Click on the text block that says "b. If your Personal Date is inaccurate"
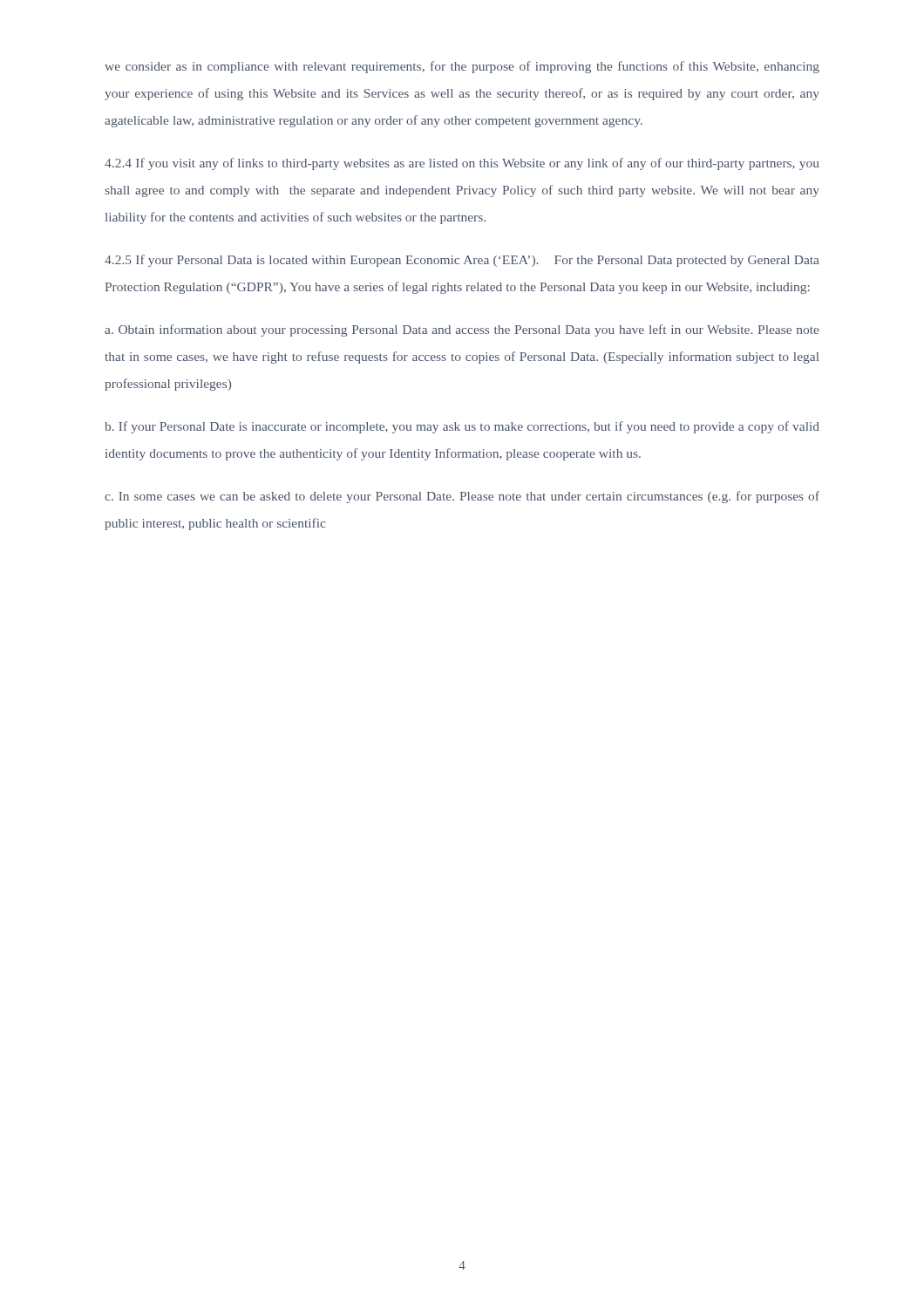 click(x=462, y=439)
